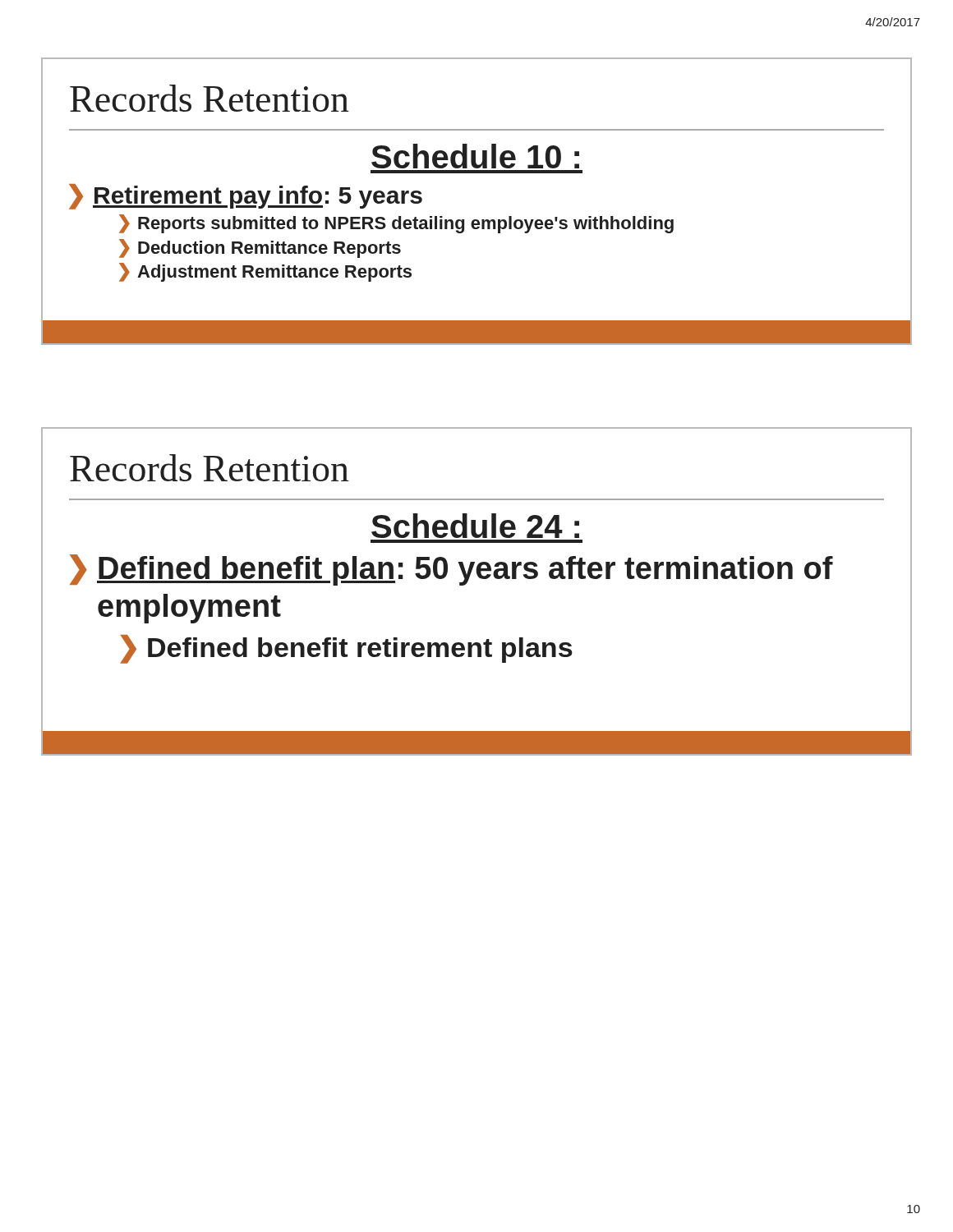953x1232 pixels.
Task: Where does it say "Schedule 10 :"?
Action: click(x=476, y=157)
